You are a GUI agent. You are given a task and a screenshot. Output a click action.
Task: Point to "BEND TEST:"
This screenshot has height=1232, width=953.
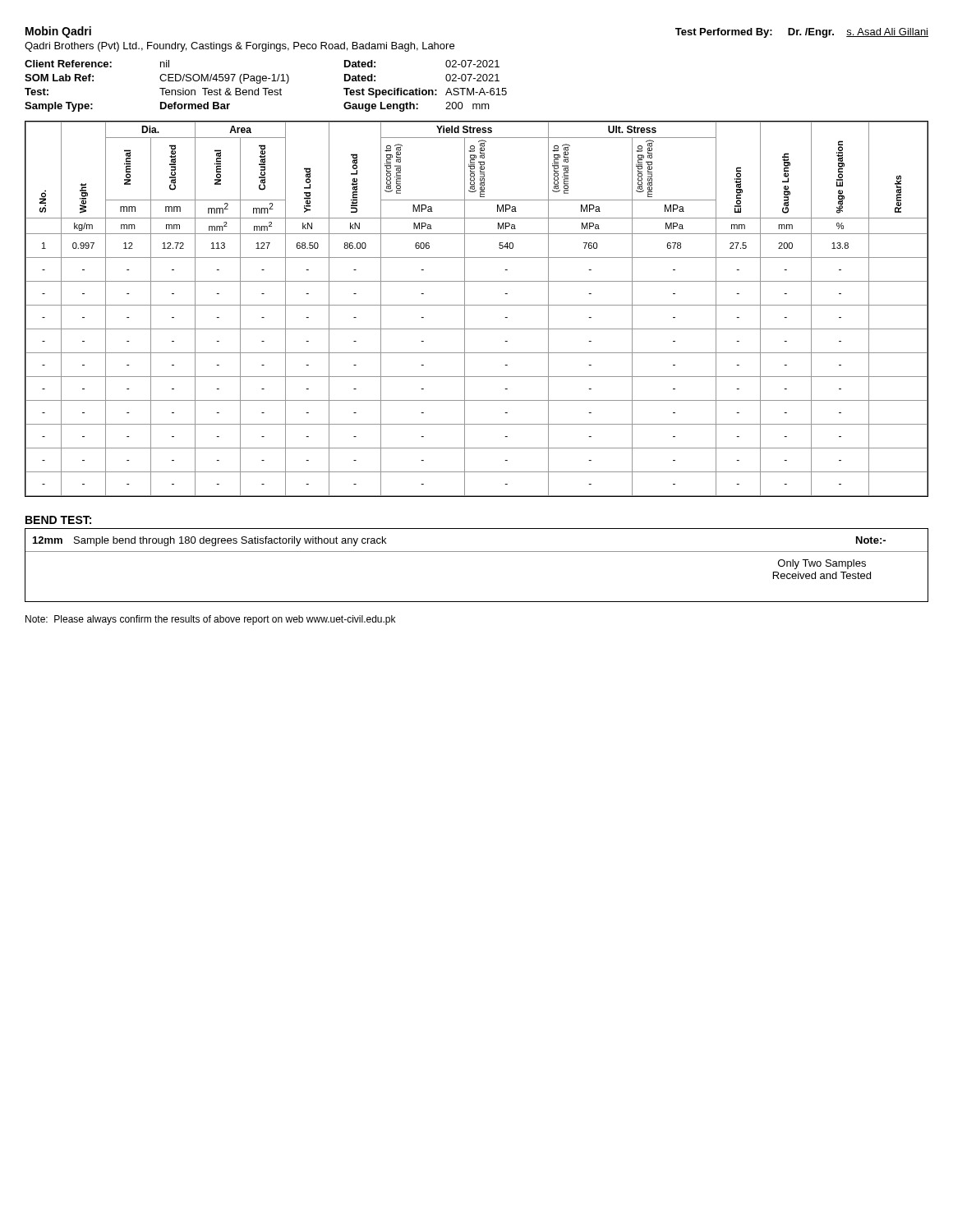[59, 520]
